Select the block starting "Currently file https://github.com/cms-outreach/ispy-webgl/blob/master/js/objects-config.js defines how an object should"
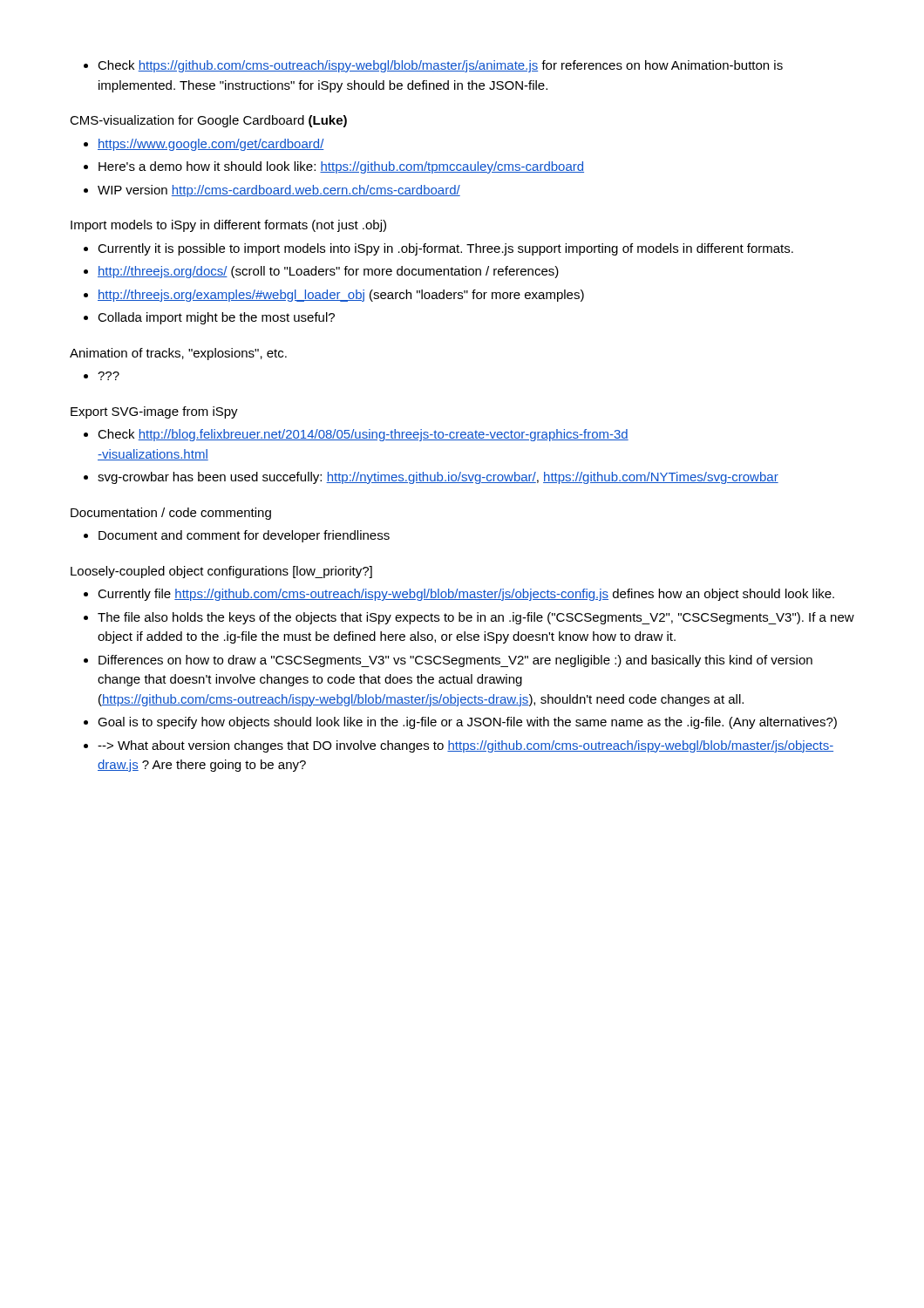Viewport: 924px width, 1308px height. [x=462, y=680]
